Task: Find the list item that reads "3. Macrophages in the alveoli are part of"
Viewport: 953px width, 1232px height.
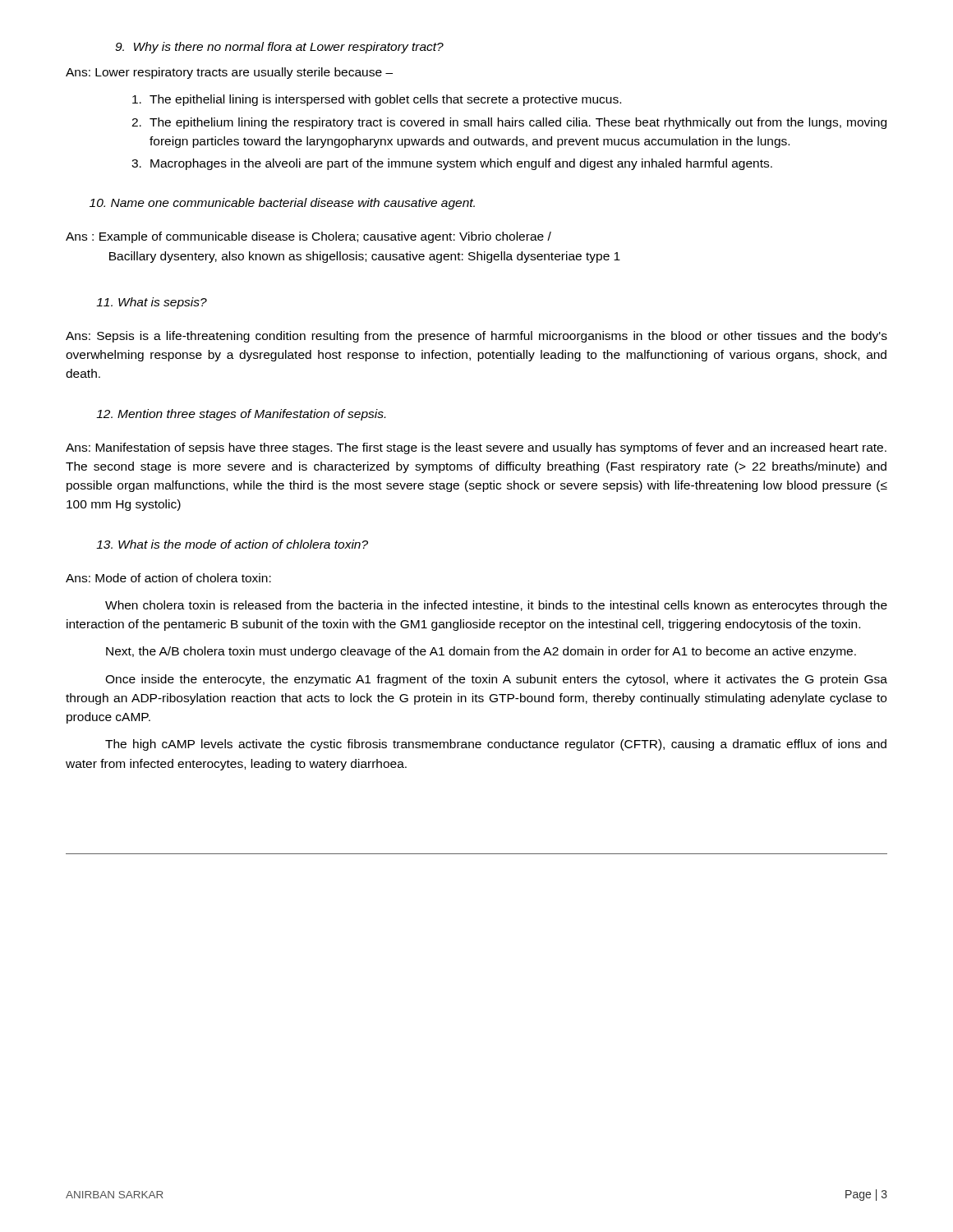Action: pos(509,163)
